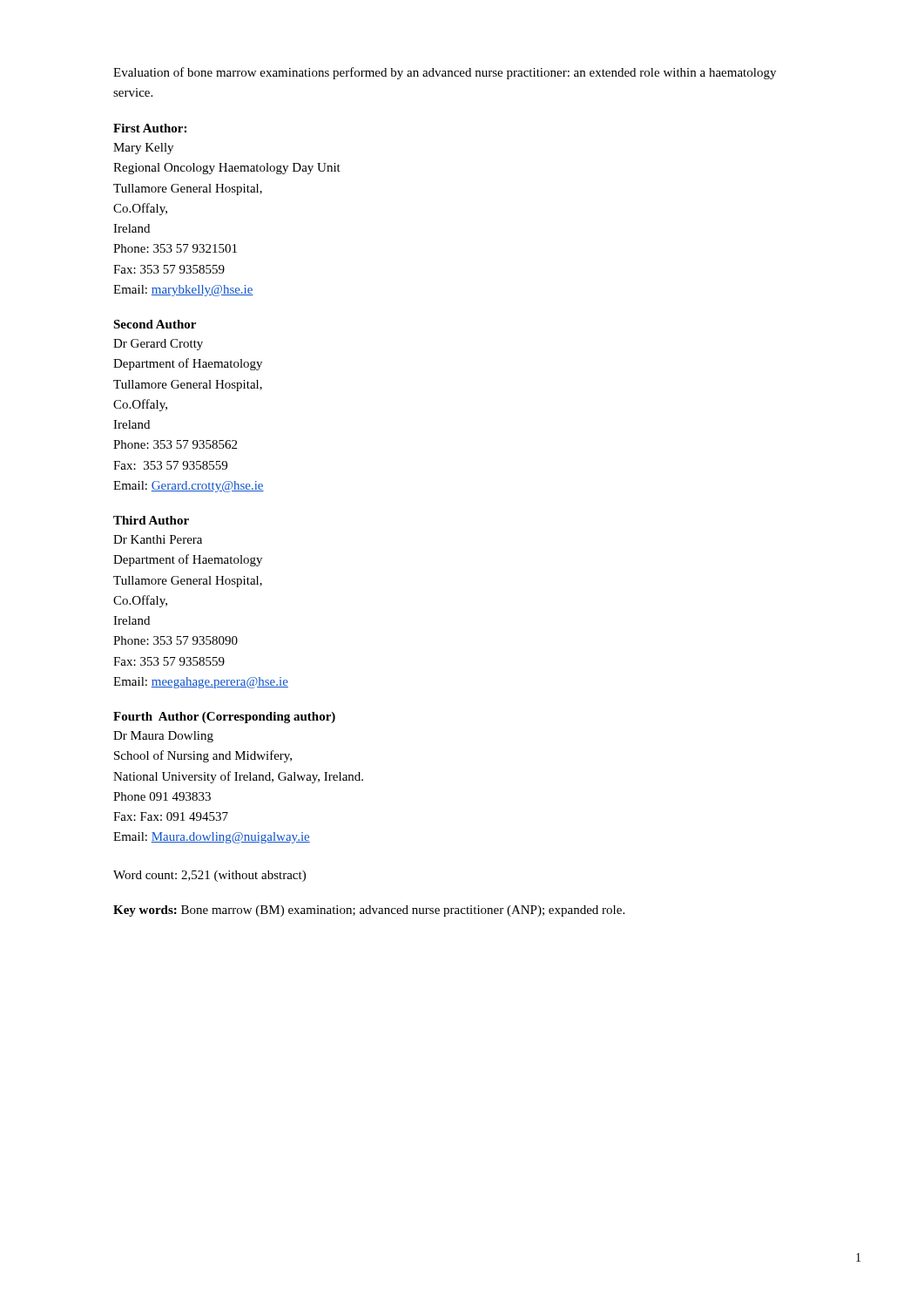Point to the block beginning "Dr Maura Dowling School"
The height and width of the screenshot is (1307, 924).
coord(239,786)
